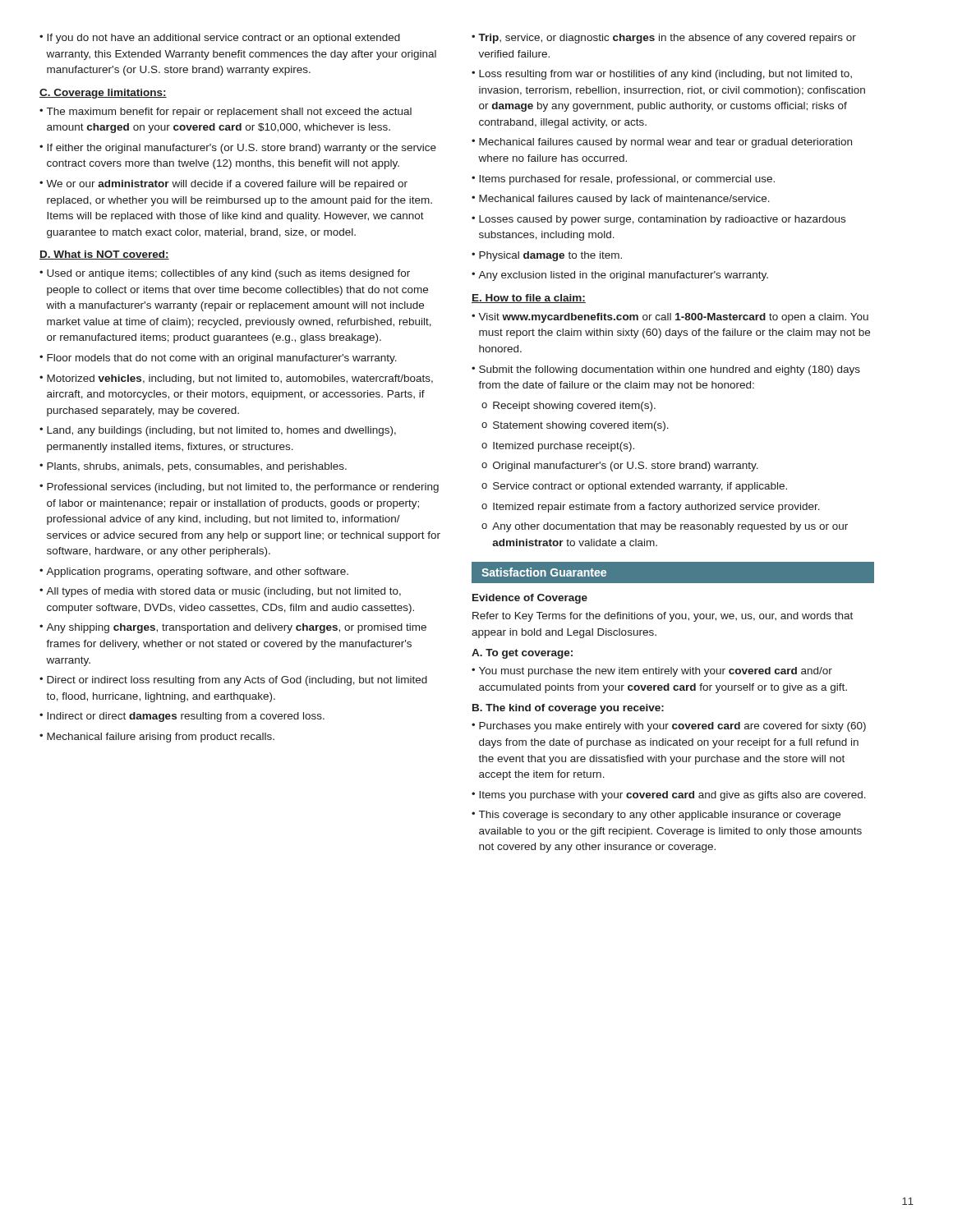Image resolution: width=953 pixels, height=1232 pixels.
Task: Click on the text starting "o Itemized repair estimate"
Action: coord(651,506)
